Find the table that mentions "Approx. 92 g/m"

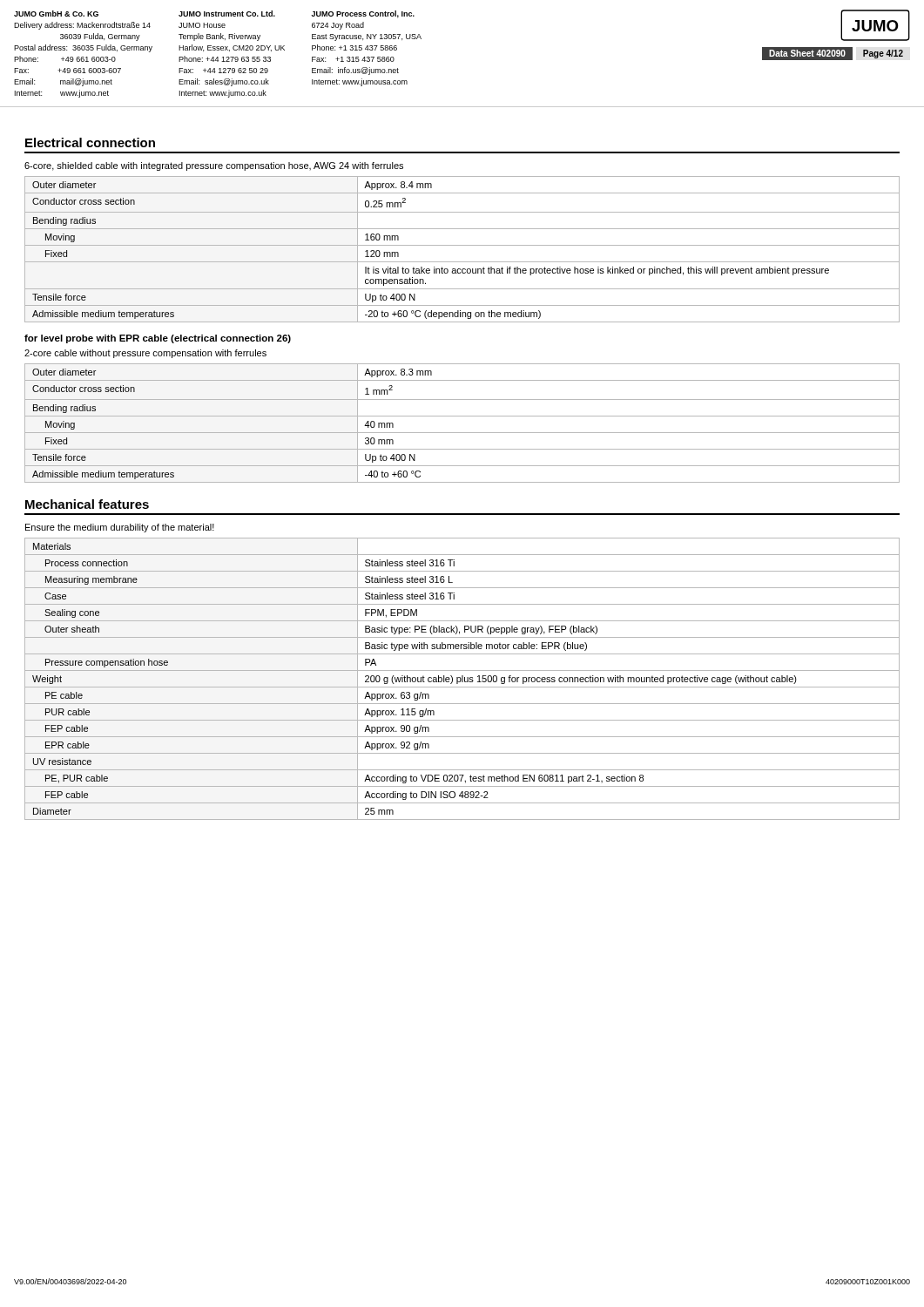pos(462,678)
